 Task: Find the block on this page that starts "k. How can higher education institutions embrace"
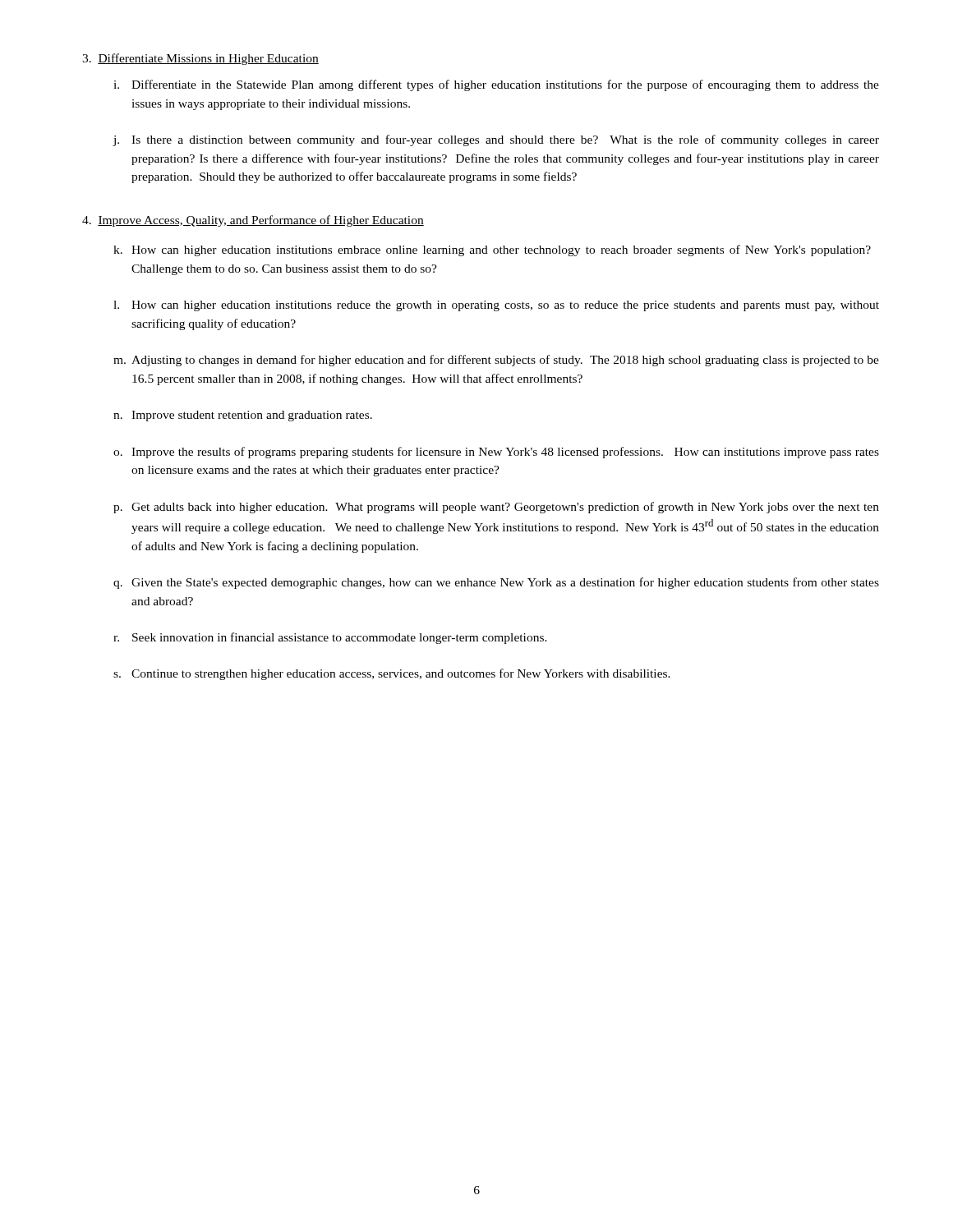(496, 259)
